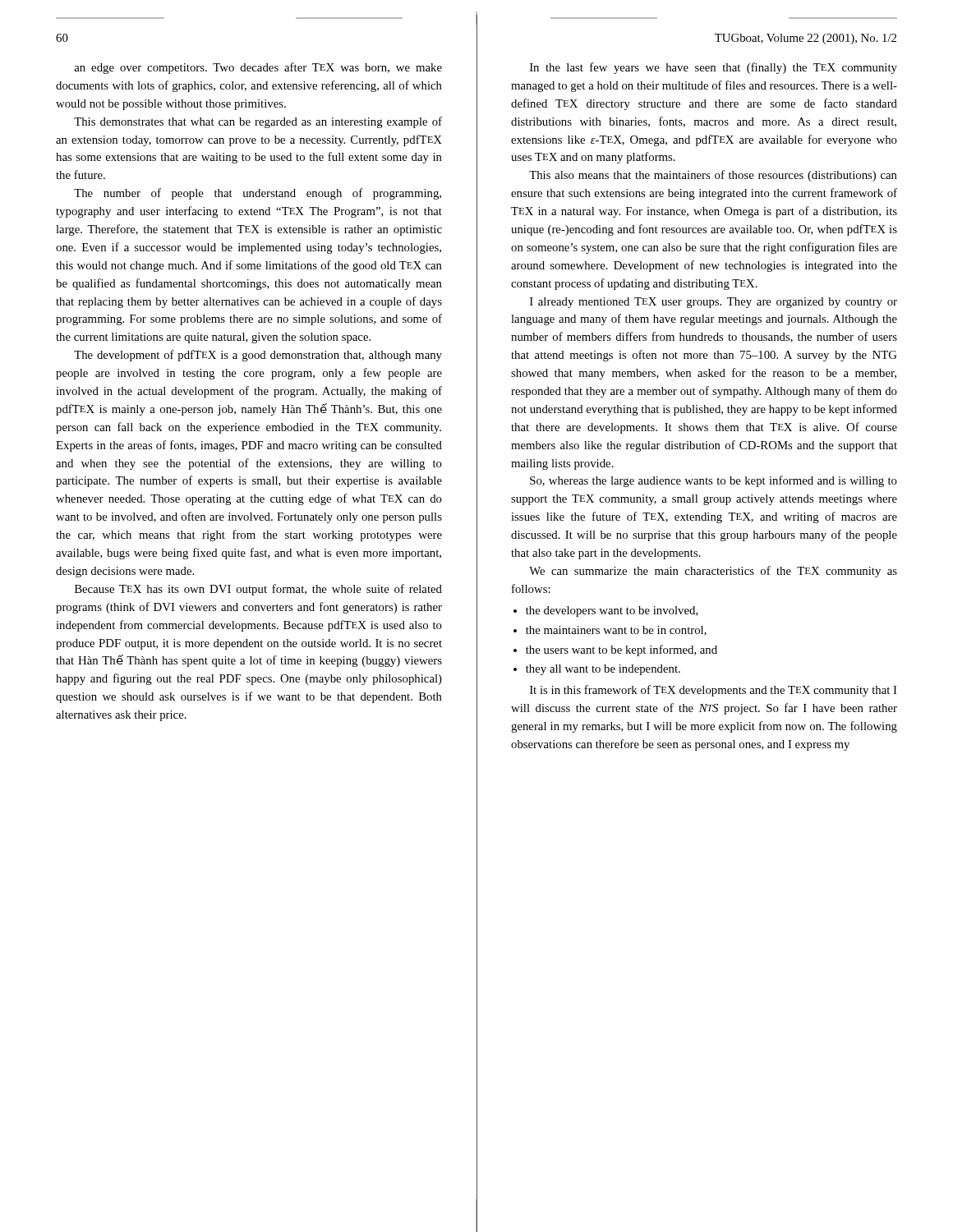Select the region starting "the developers want to be"
953x1232 pixels.
(612, 610)
